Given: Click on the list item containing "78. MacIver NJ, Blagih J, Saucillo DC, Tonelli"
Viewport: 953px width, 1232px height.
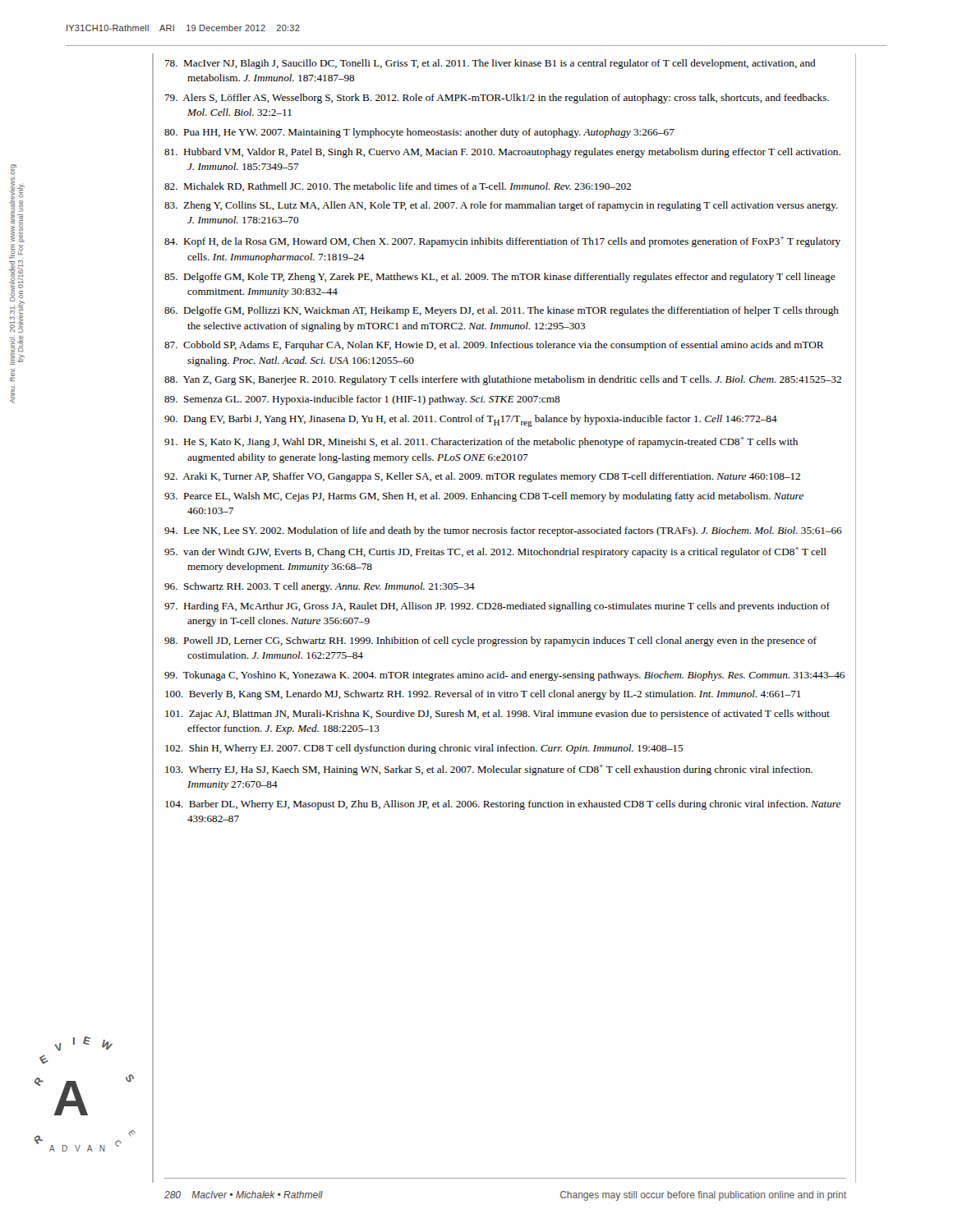Looking at the screenshot, I should coord(490,70).
